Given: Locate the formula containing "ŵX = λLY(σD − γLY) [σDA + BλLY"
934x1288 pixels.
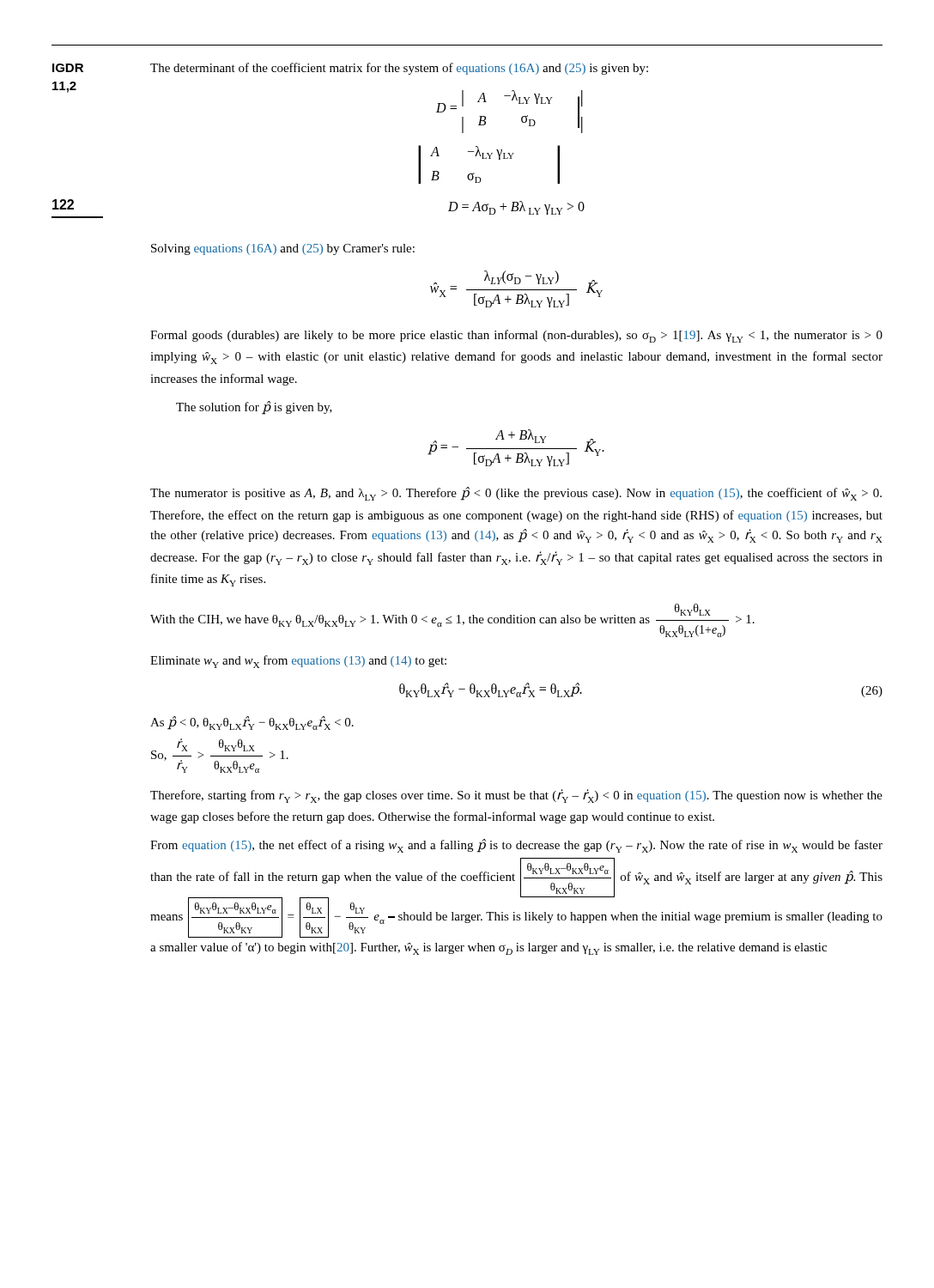Looking at the screenshot, I should (x=516, y=290).
